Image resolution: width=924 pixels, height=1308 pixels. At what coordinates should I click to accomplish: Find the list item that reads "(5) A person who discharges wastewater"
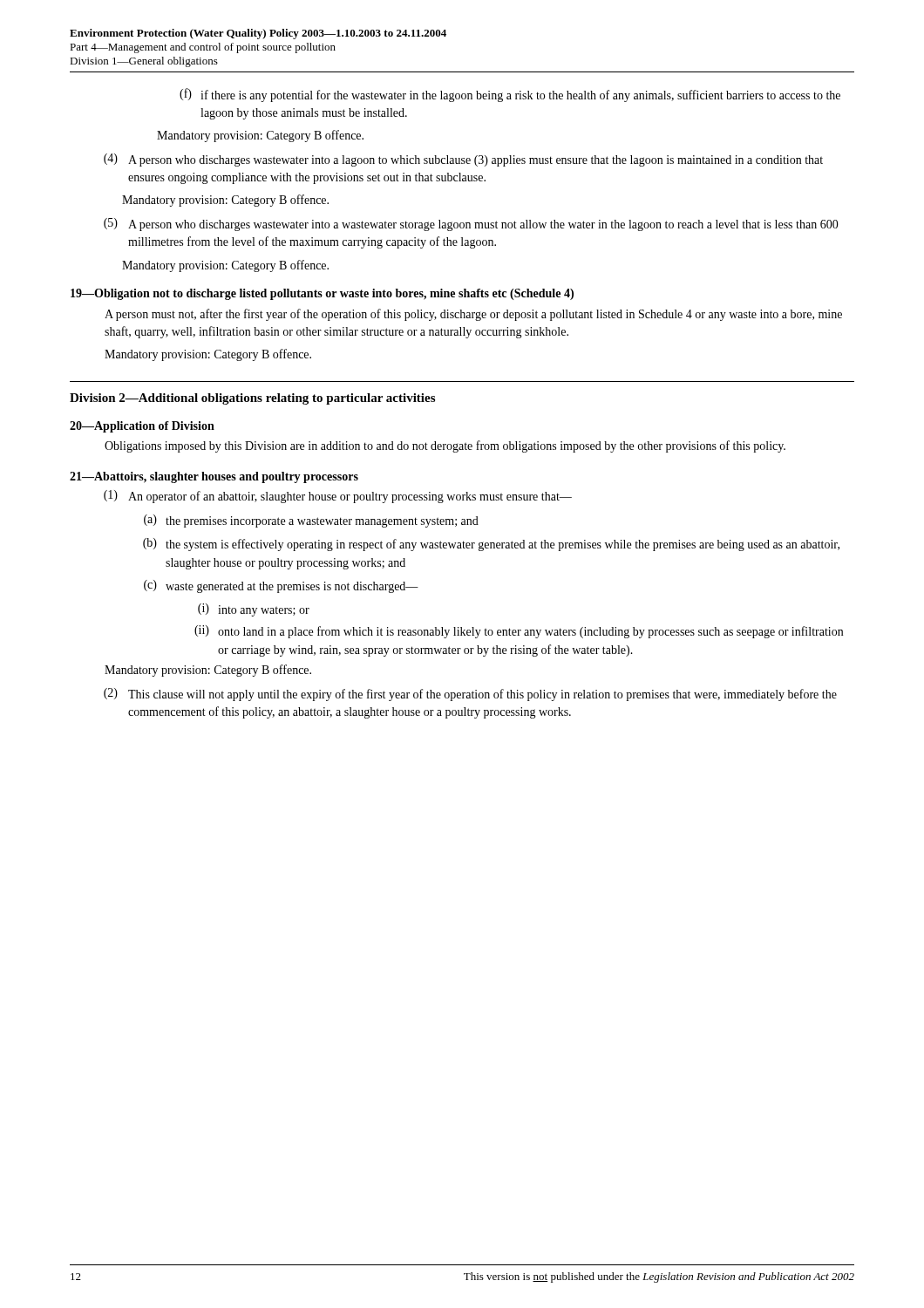coord(462,234)
